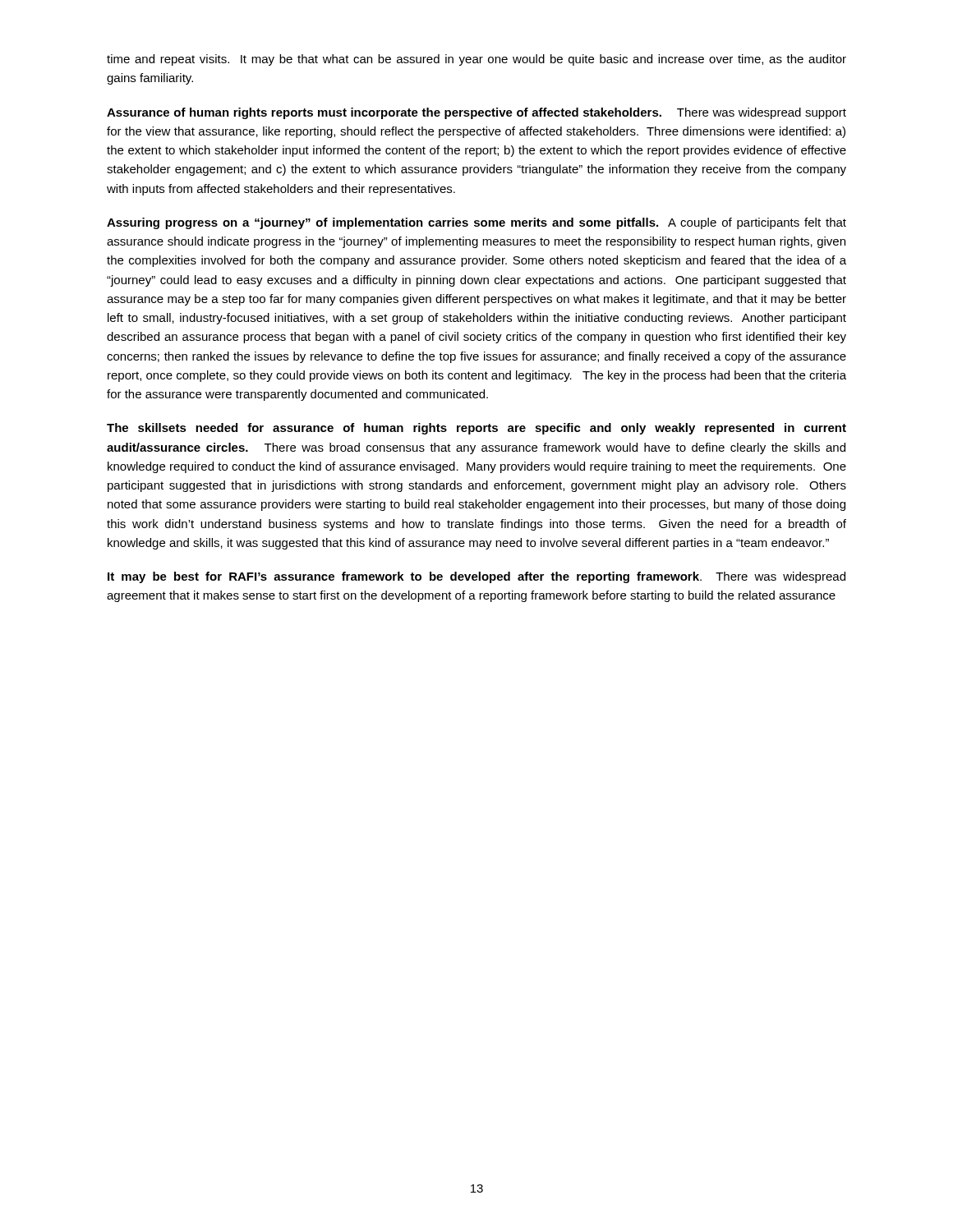The width and height of the screenshot is (953, 1232).
Task: Find the passage starting "Assurance of human rights reports must incorporate the"
Action: coord(476,150)
